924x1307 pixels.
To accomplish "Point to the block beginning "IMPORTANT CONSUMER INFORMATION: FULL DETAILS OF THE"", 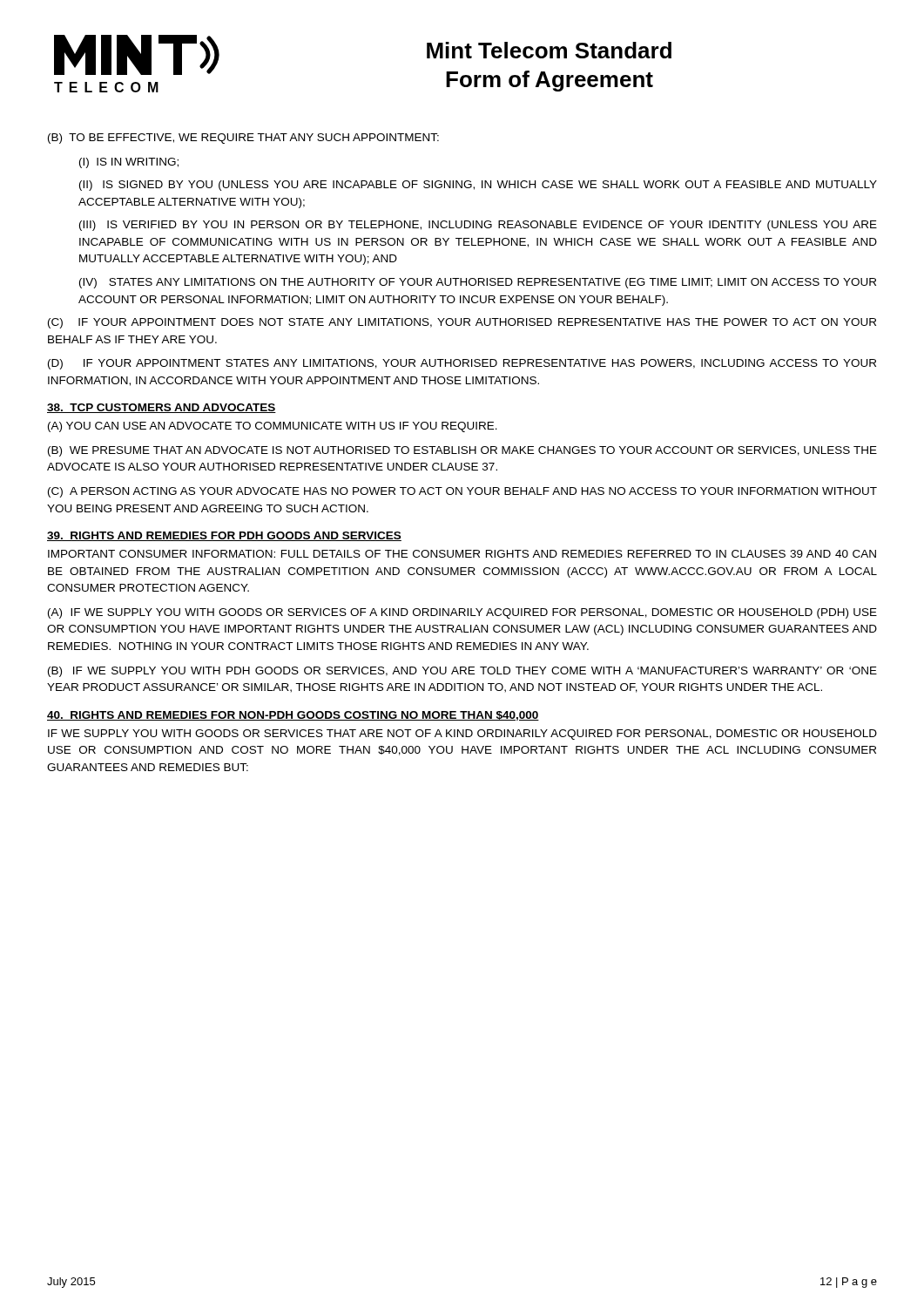I will point(462,571).
